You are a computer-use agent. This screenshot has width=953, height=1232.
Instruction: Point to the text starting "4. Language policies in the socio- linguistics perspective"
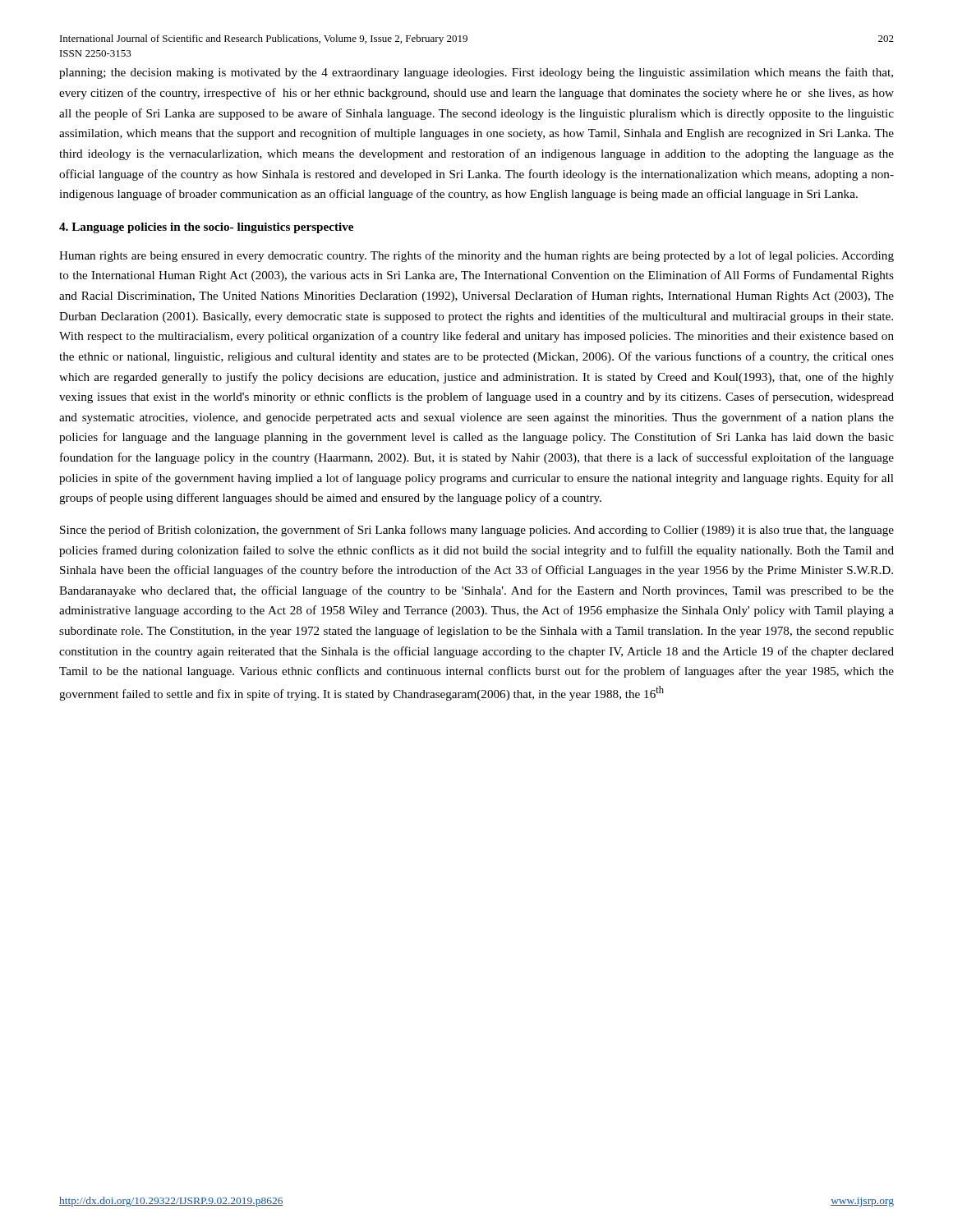(206, 226)
